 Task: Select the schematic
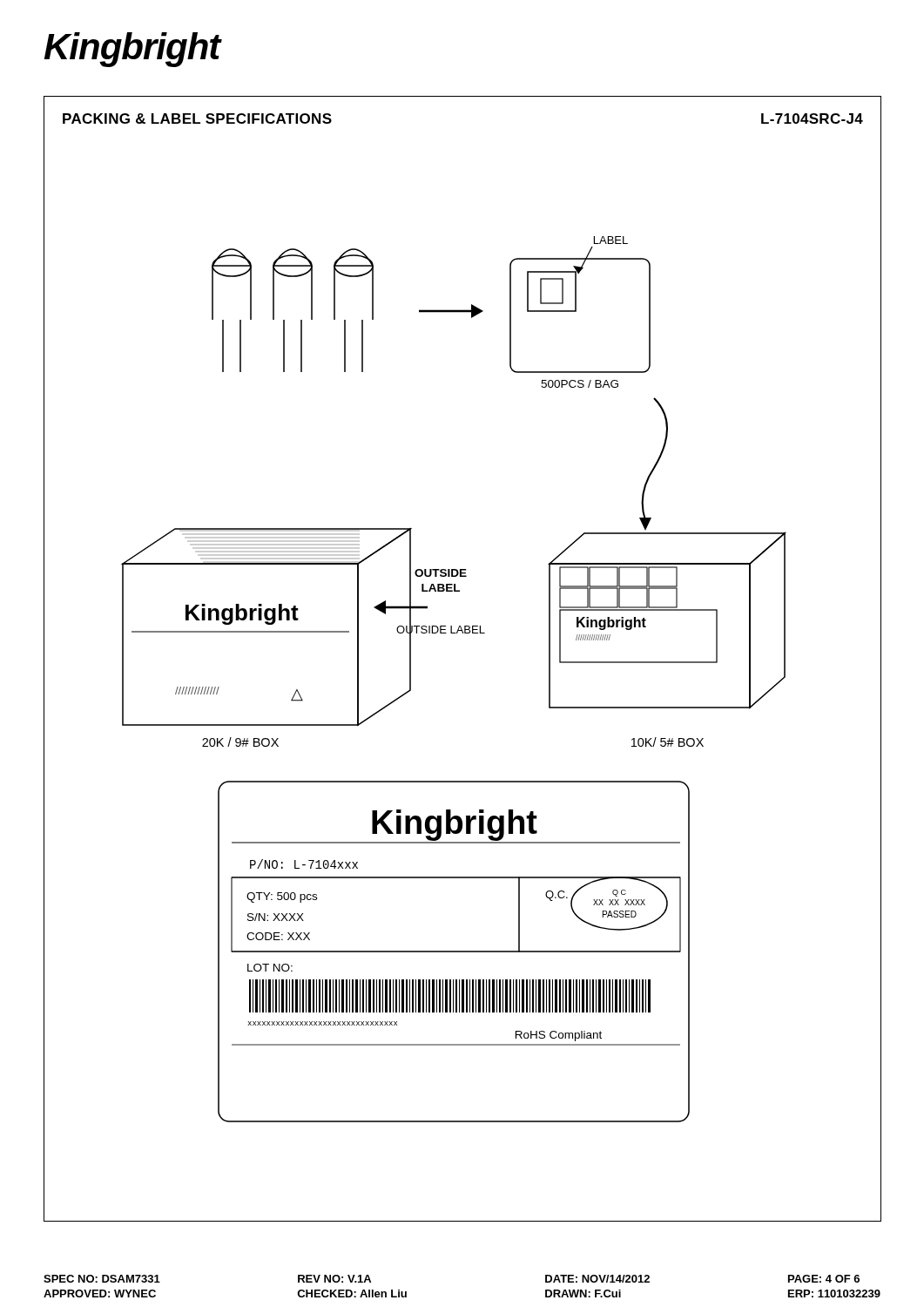point(462,668)
